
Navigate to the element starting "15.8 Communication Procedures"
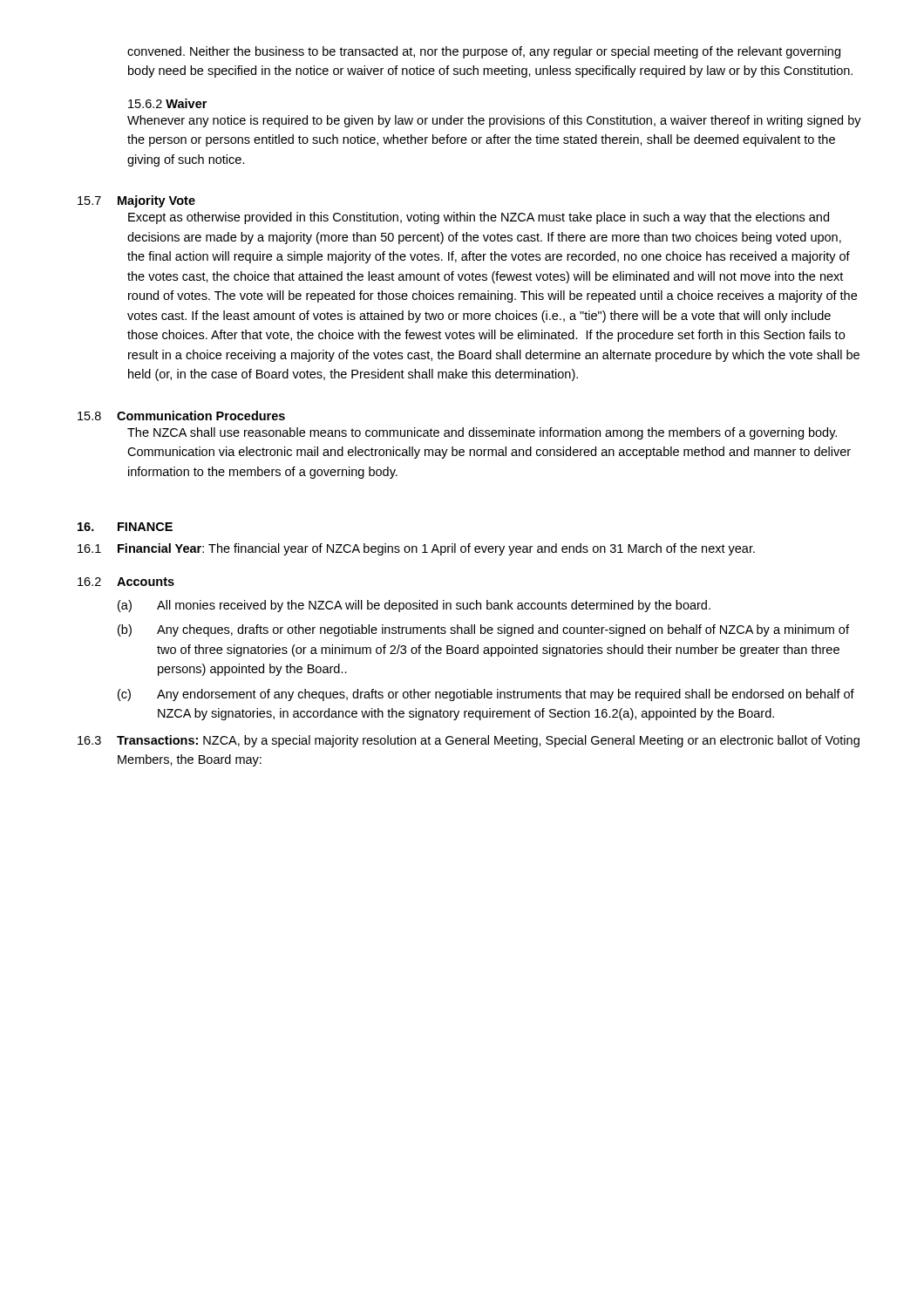pos(181,416)
